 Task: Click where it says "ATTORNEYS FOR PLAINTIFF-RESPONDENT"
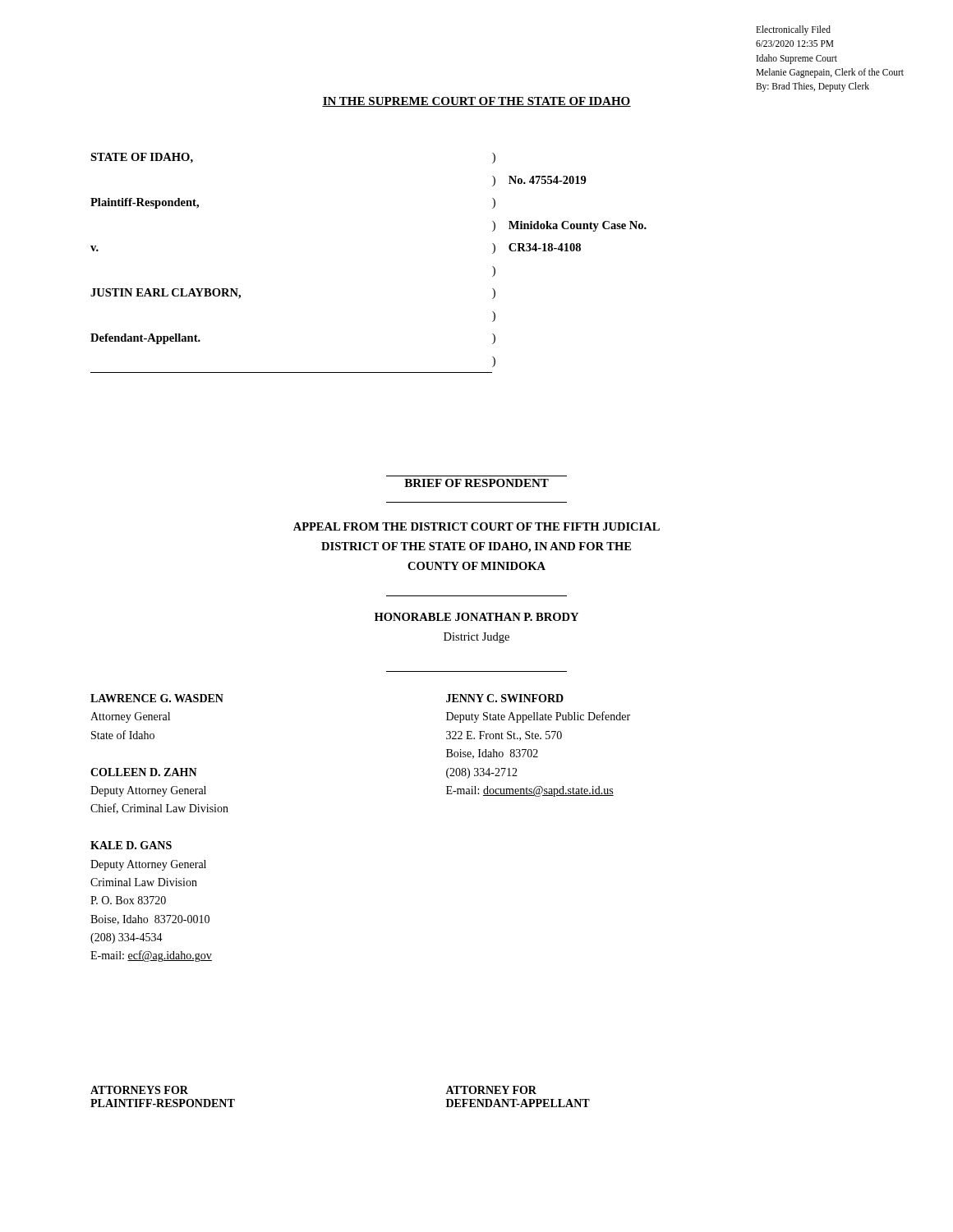[163, 1097]
